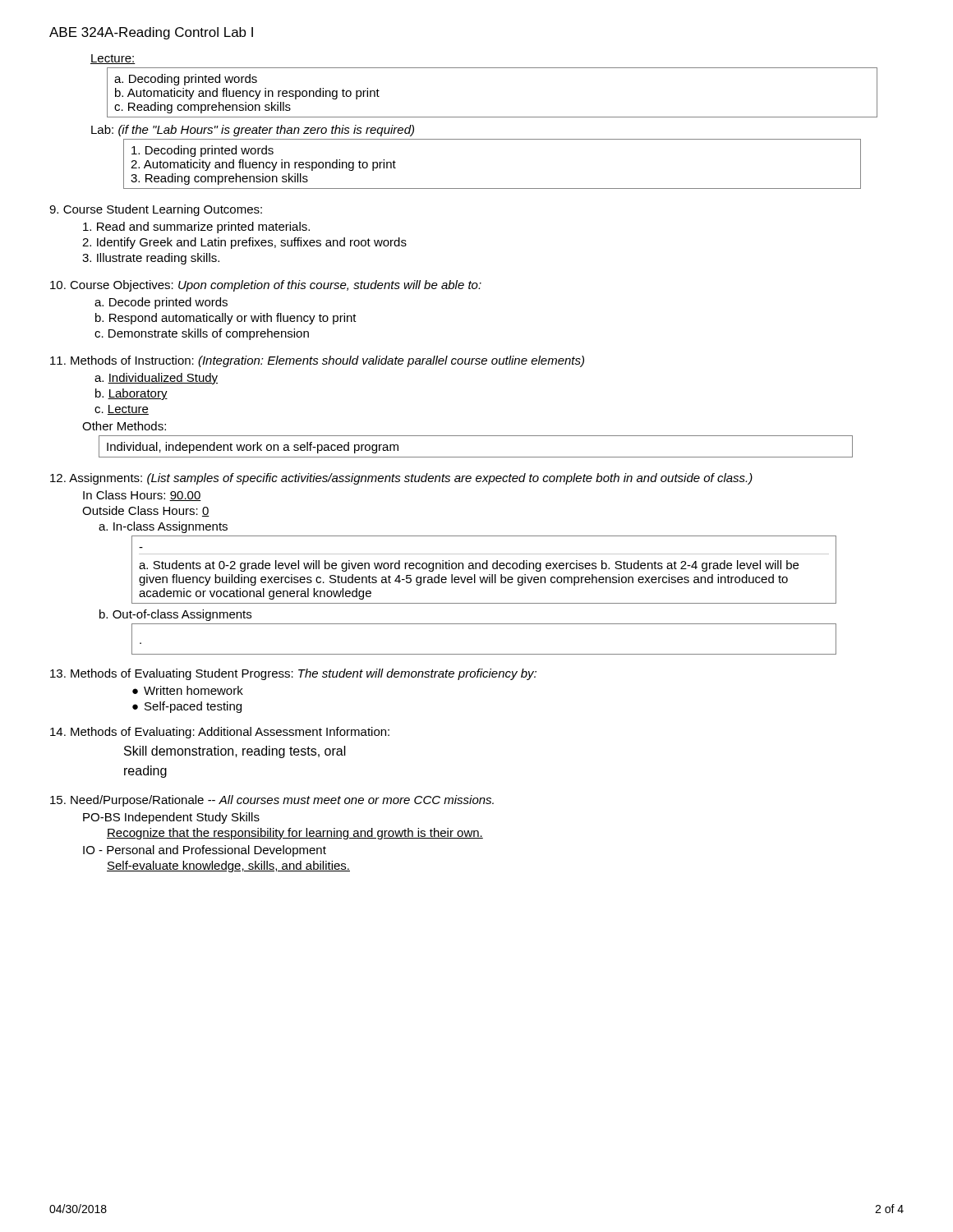953x1232 pixels.
Task: Find the text starting "Decoding printed words 2. Automaticity and"
Action: [492, 164]
